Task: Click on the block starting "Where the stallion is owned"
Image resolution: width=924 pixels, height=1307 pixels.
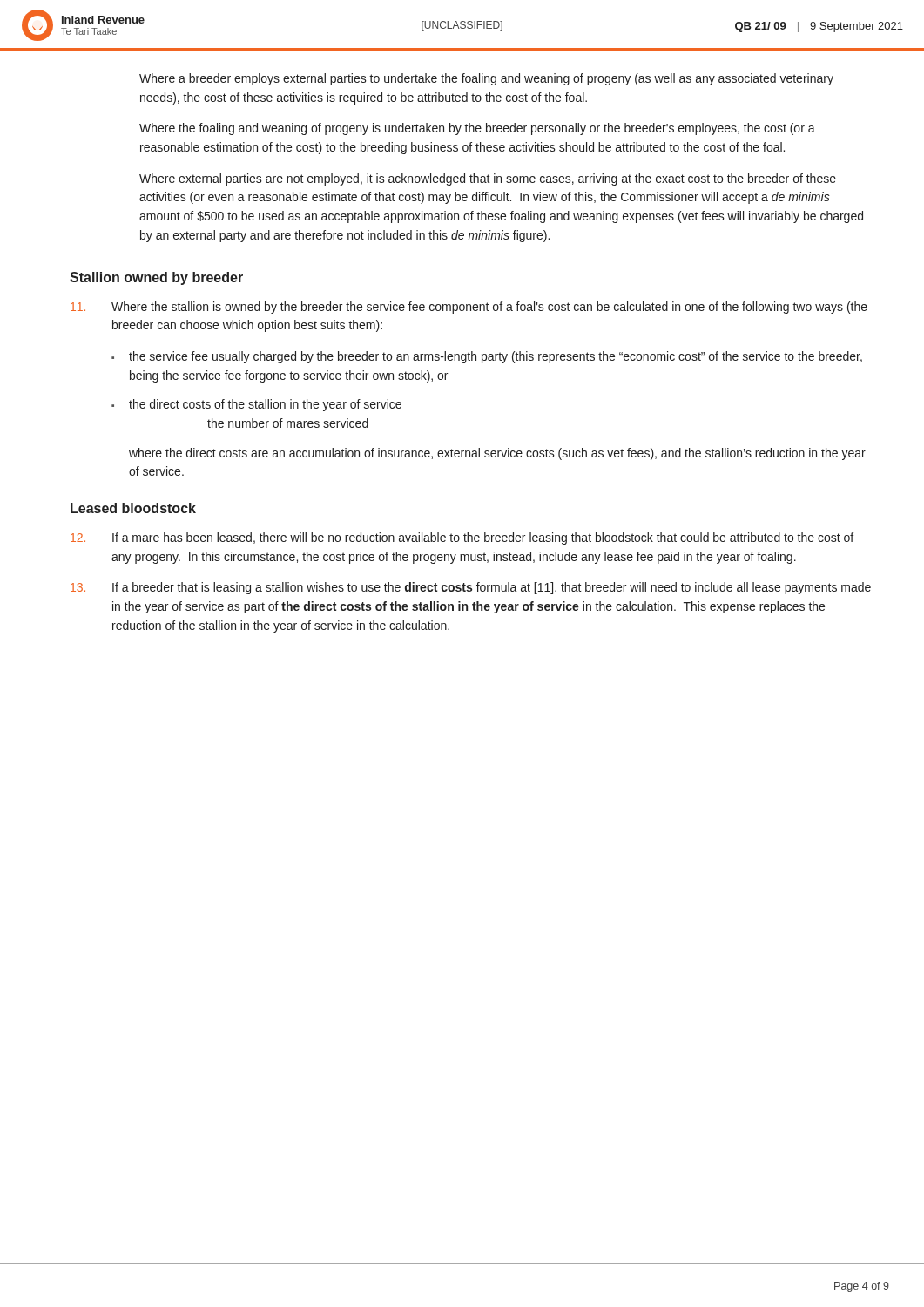Action: point(471,316)
